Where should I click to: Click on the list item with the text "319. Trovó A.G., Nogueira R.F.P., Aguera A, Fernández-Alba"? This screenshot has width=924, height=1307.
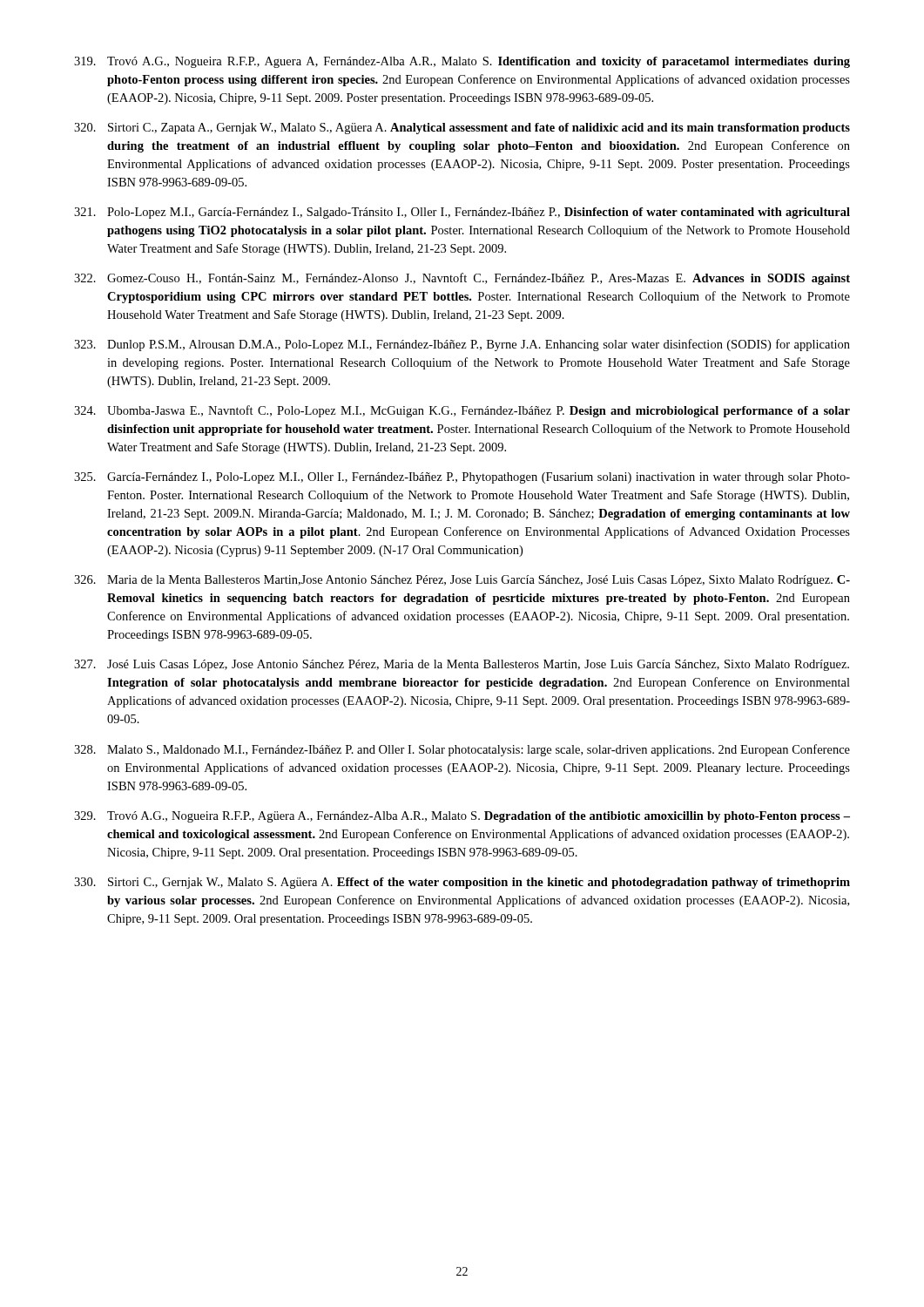coord(462,80)
